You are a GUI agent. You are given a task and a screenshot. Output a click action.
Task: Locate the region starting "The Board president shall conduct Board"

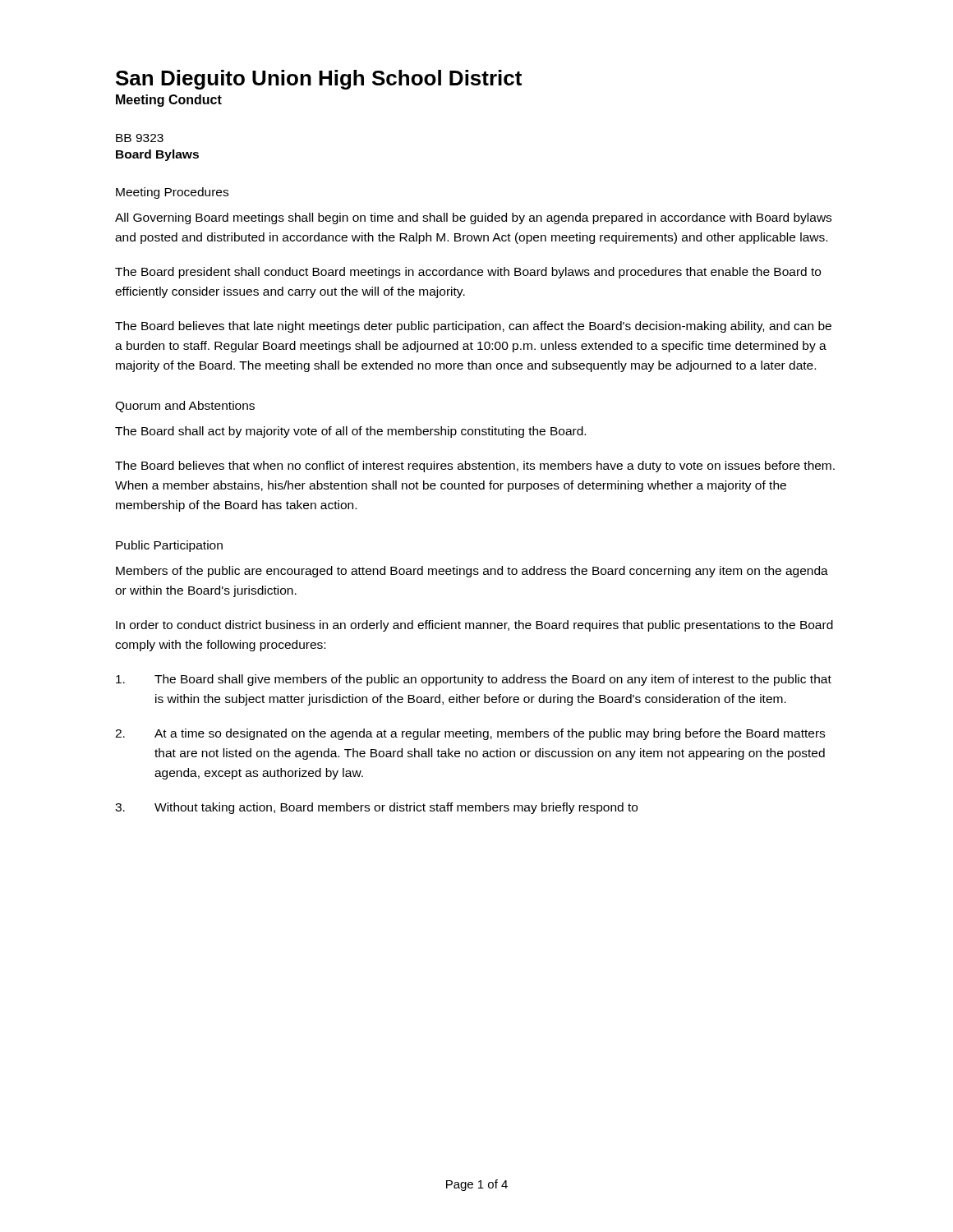coord(468,281)
